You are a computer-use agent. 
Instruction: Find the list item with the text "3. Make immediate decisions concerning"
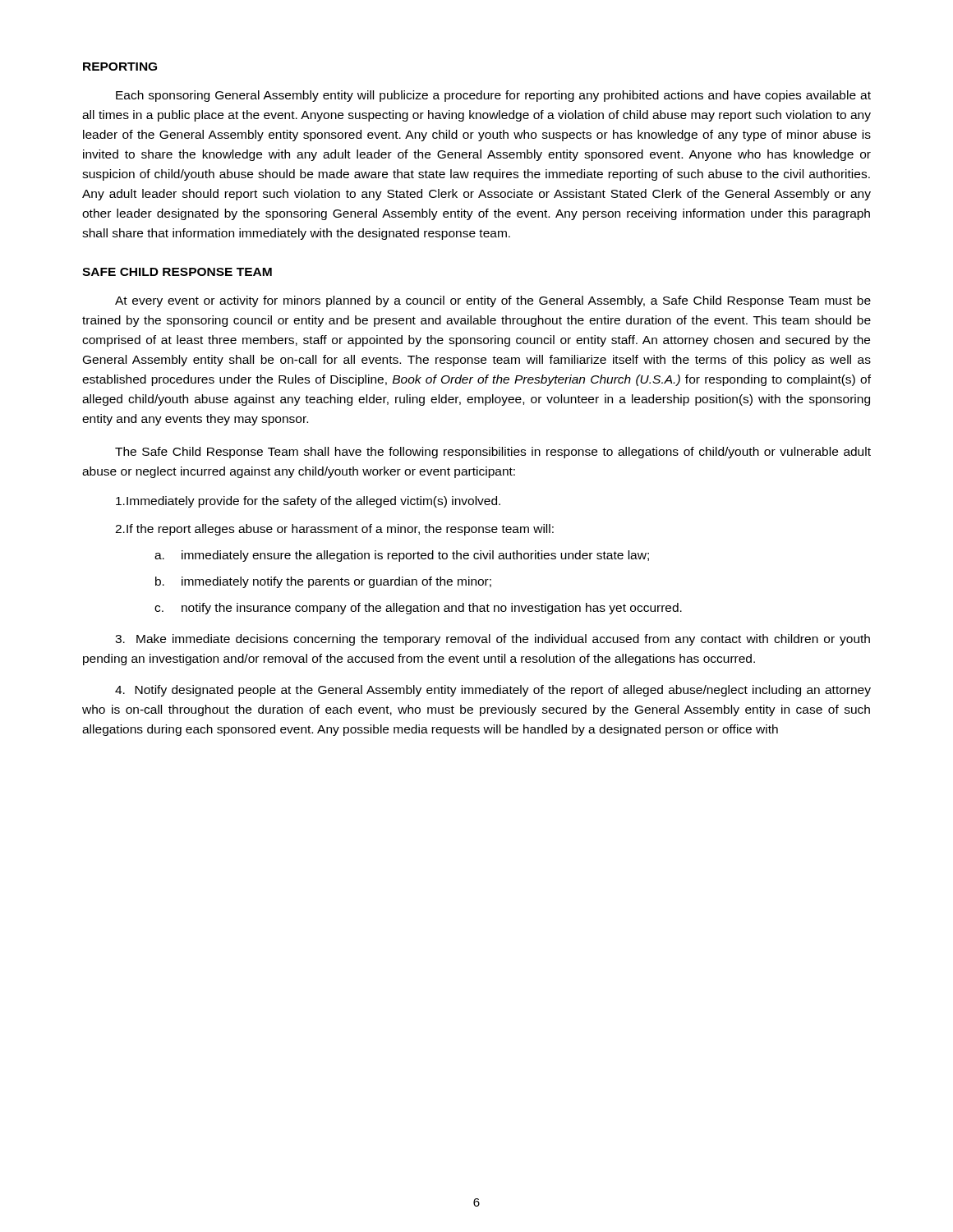[x=476, y=649]
